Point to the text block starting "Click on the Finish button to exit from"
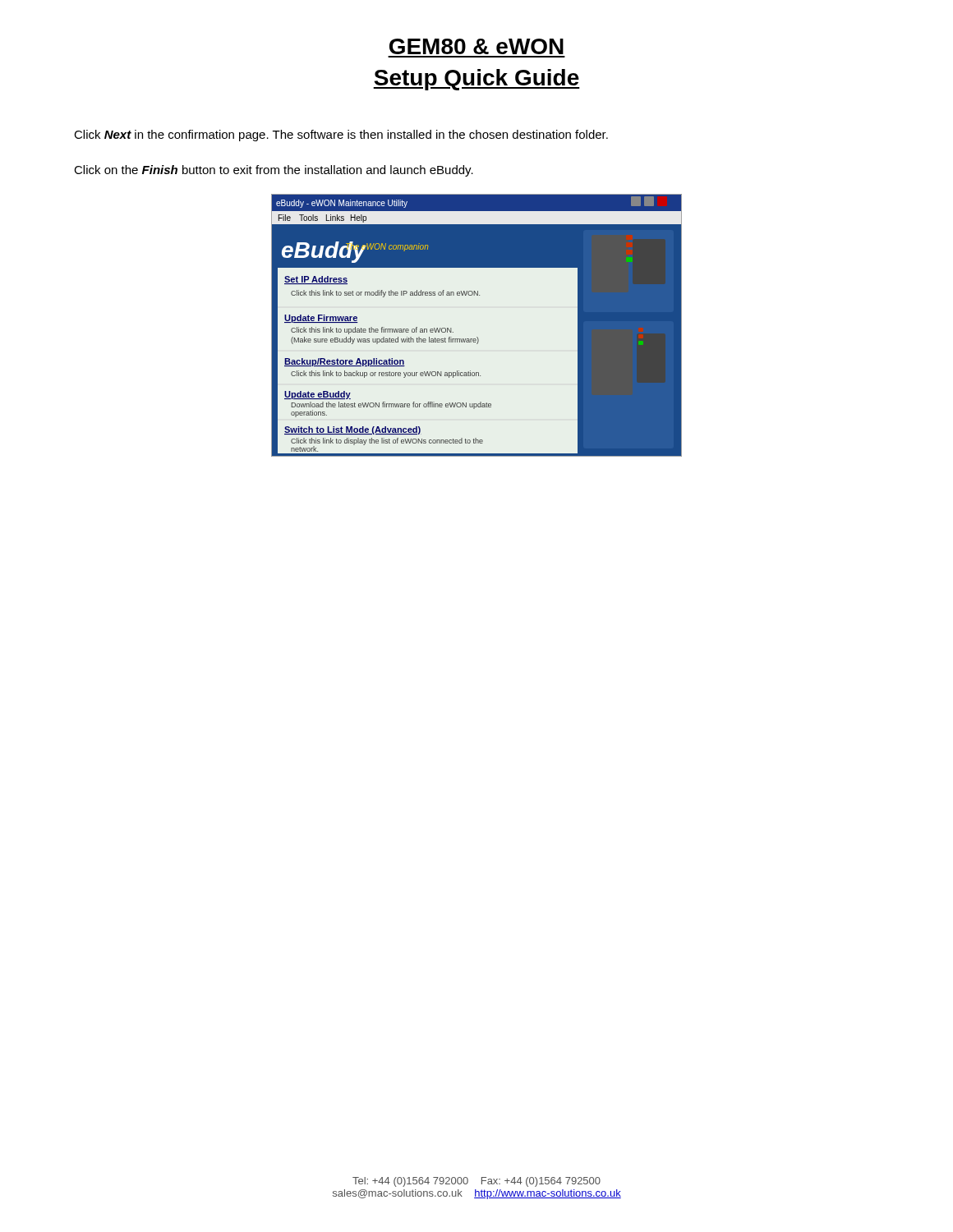953x1232 pixels. pyautogui.click(x=274, y=169)
